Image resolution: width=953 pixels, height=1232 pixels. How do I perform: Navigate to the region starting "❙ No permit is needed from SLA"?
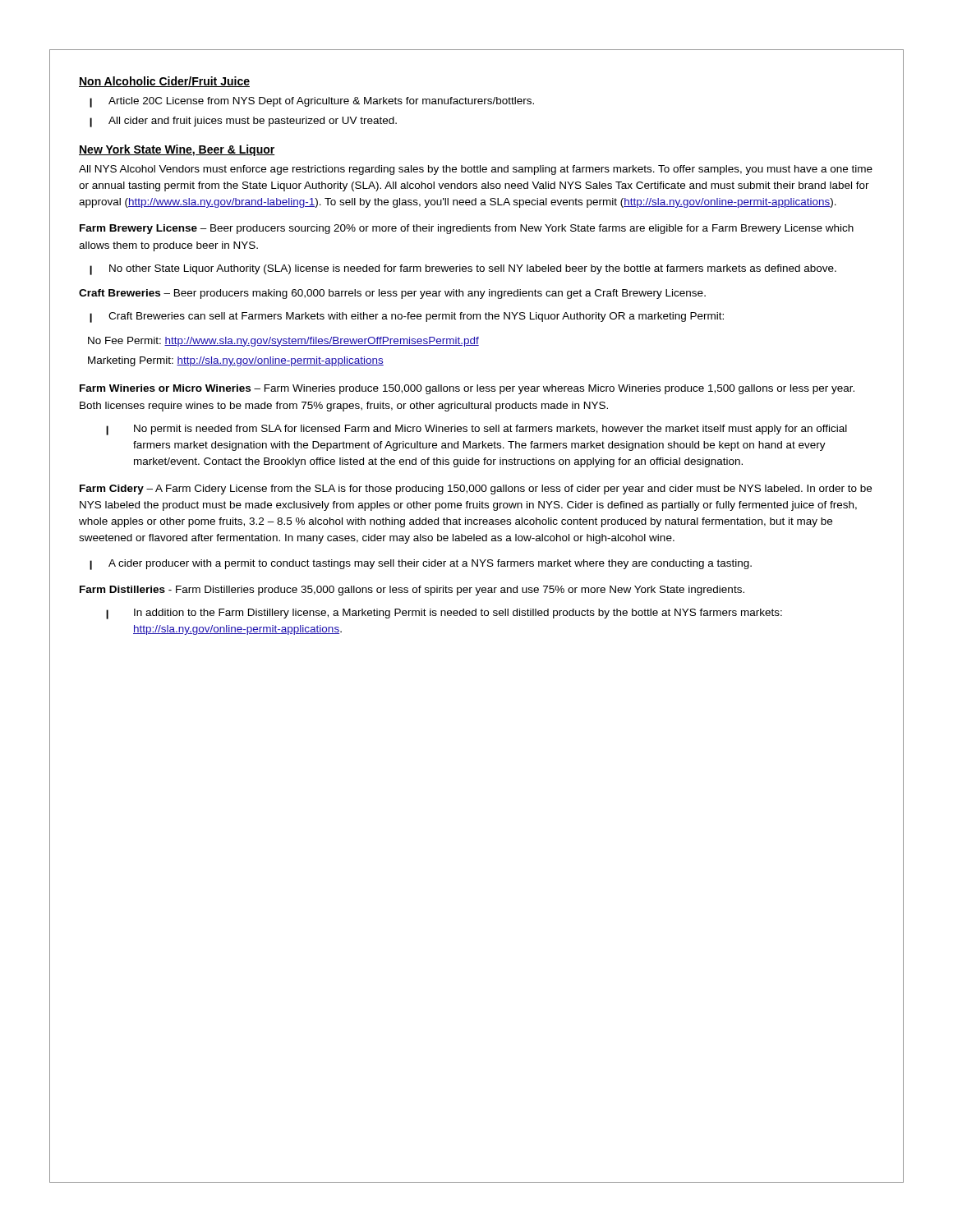(x=489, y=445)
